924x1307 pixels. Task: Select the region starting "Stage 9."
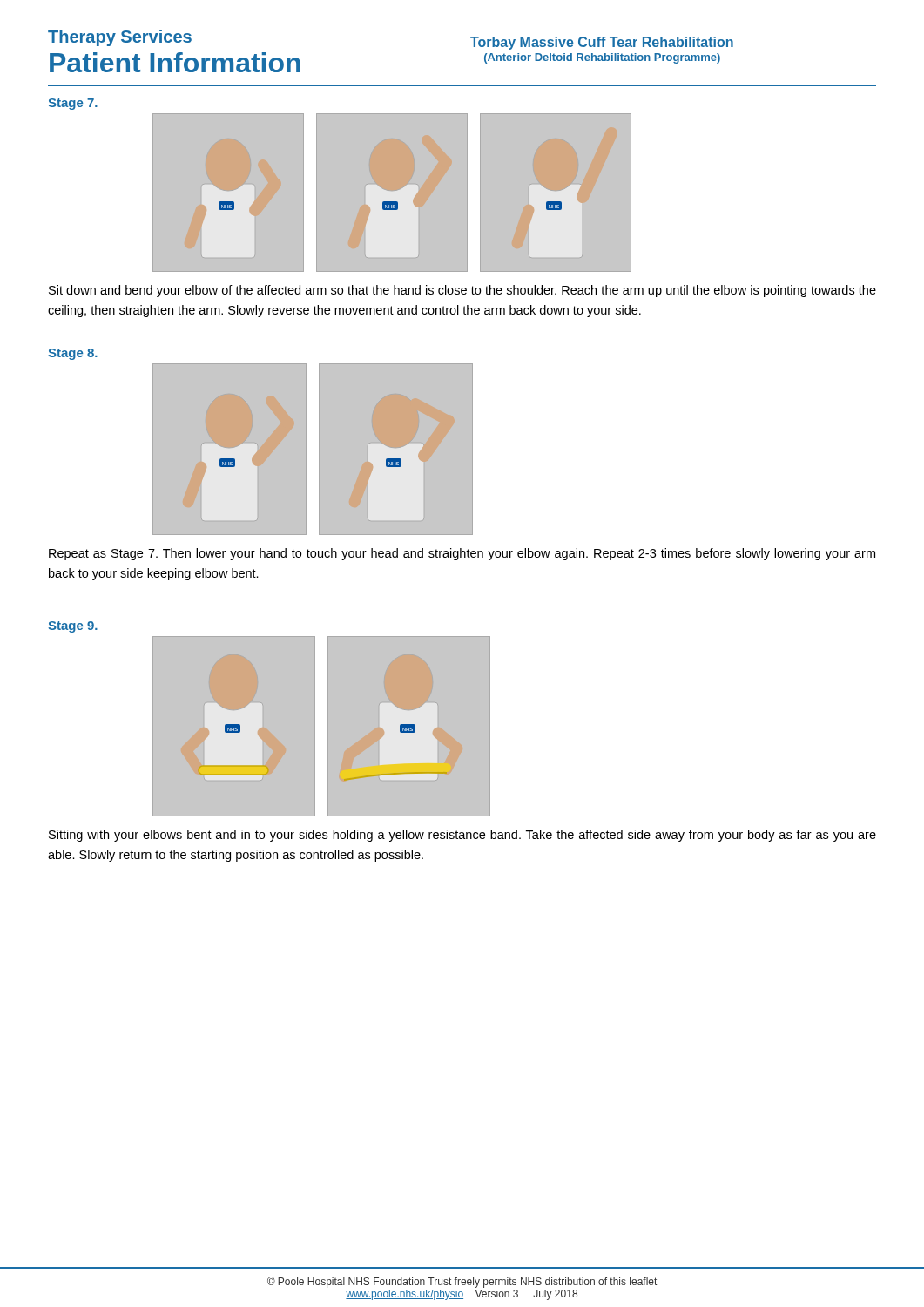[73, 625]
